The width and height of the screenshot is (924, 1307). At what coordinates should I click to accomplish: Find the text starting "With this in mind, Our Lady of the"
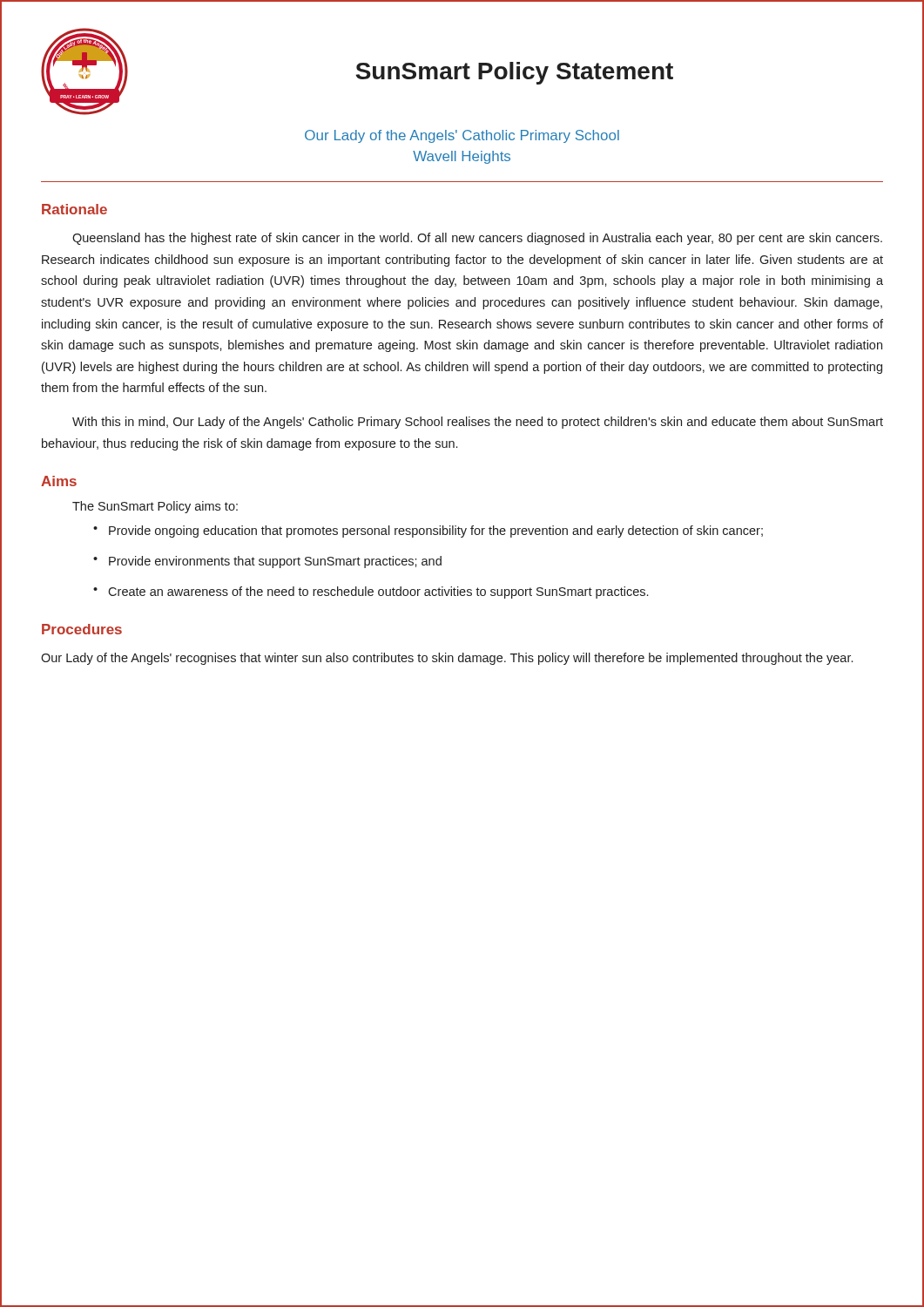(462, 433)
